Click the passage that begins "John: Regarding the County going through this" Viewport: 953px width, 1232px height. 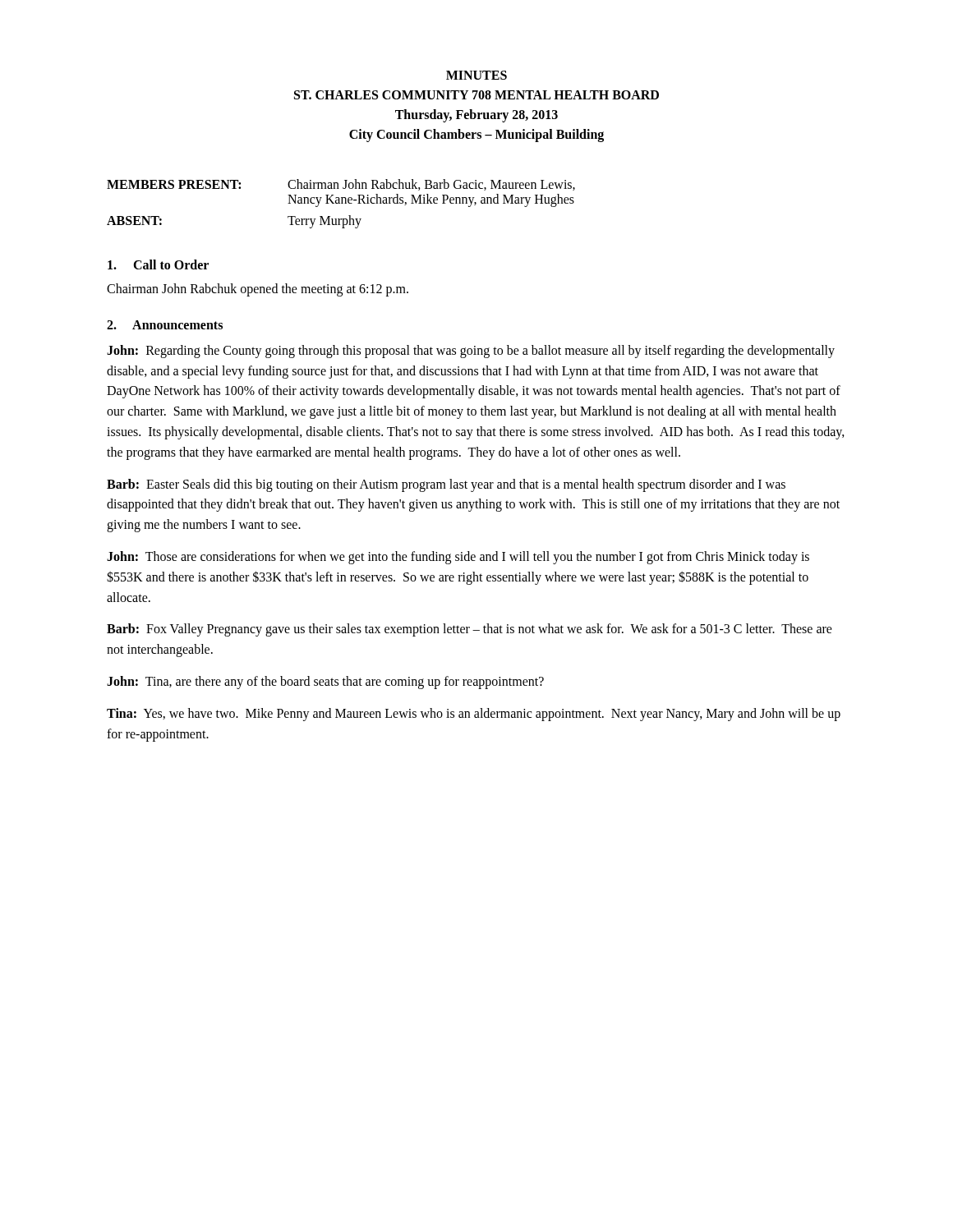tap(476, 401)
